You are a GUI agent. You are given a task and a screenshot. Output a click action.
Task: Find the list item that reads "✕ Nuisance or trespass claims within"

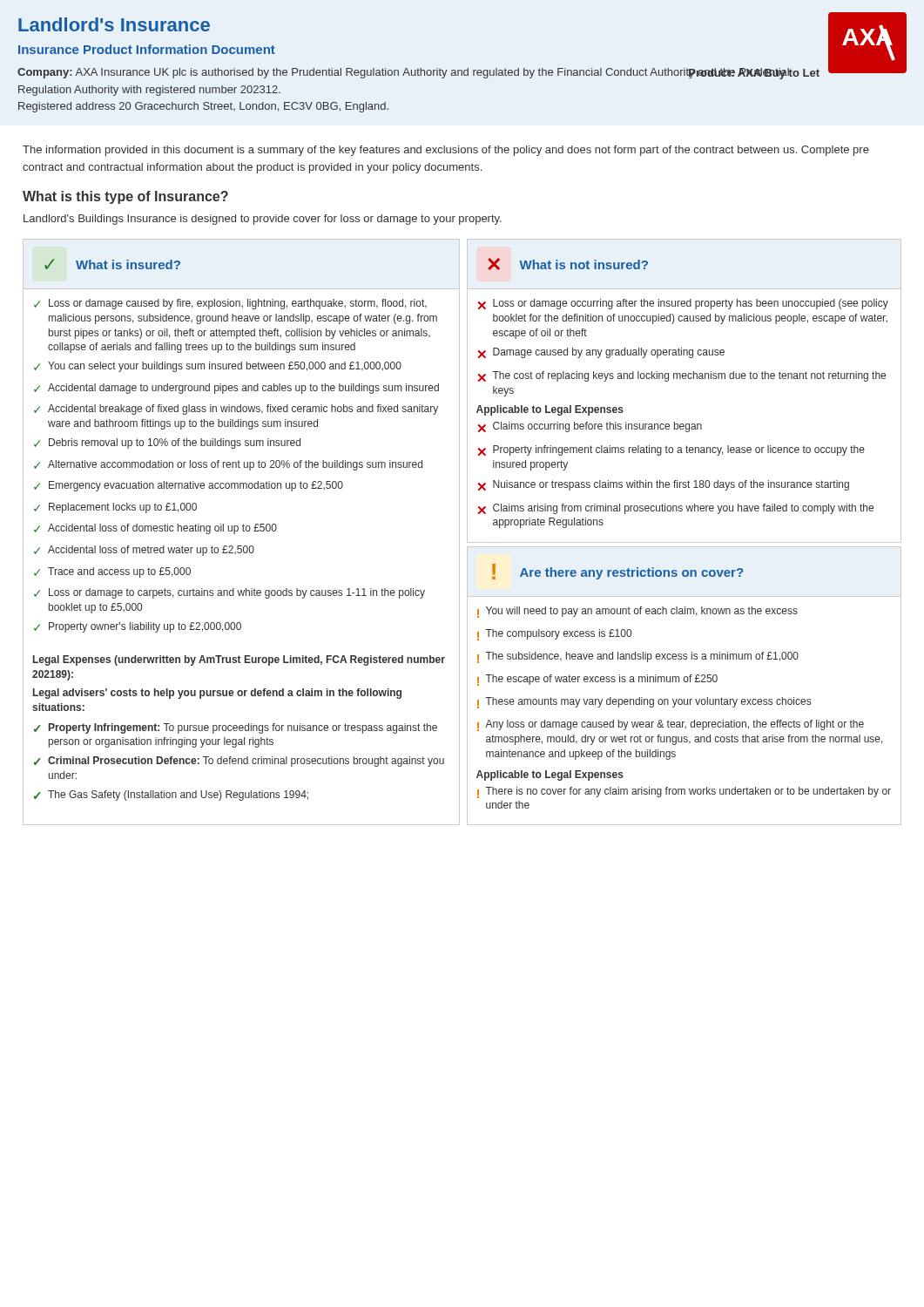click(x=663, y=486)
